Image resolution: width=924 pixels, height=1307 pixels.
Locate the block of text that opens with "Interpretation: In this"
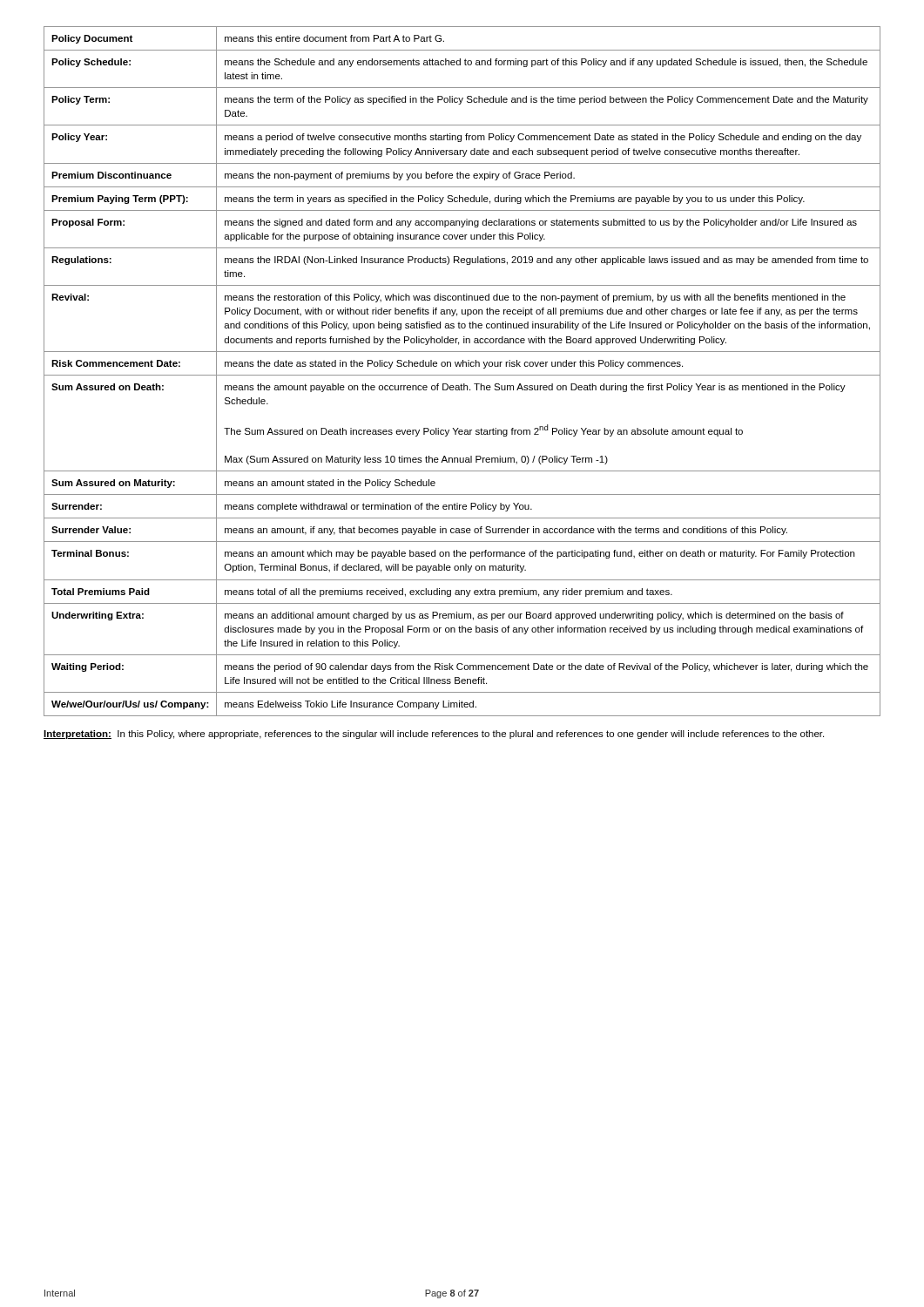click(x=434, y=734)
